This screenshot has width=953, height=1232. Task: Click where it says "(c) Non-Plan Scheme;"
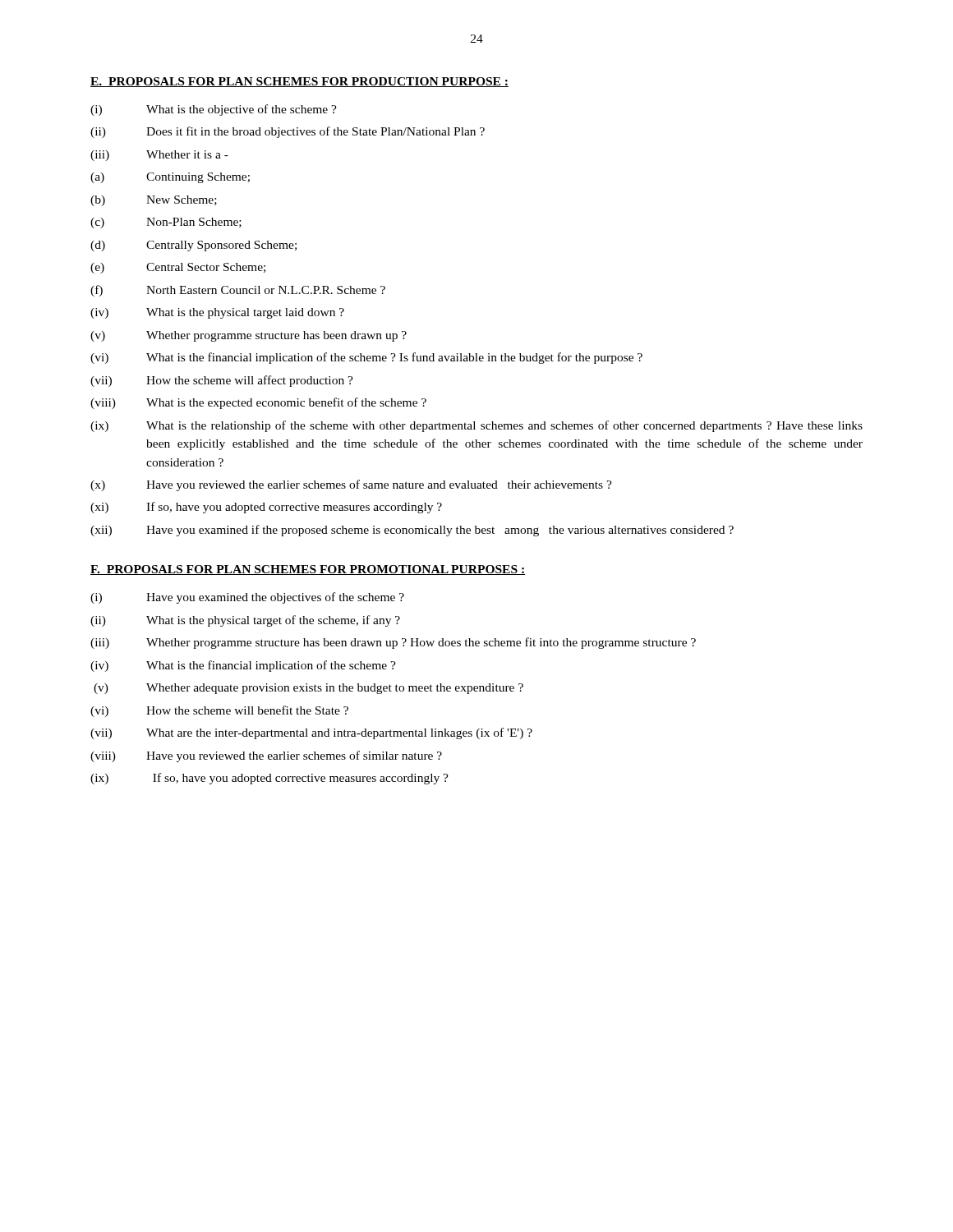tap(166, 223)
